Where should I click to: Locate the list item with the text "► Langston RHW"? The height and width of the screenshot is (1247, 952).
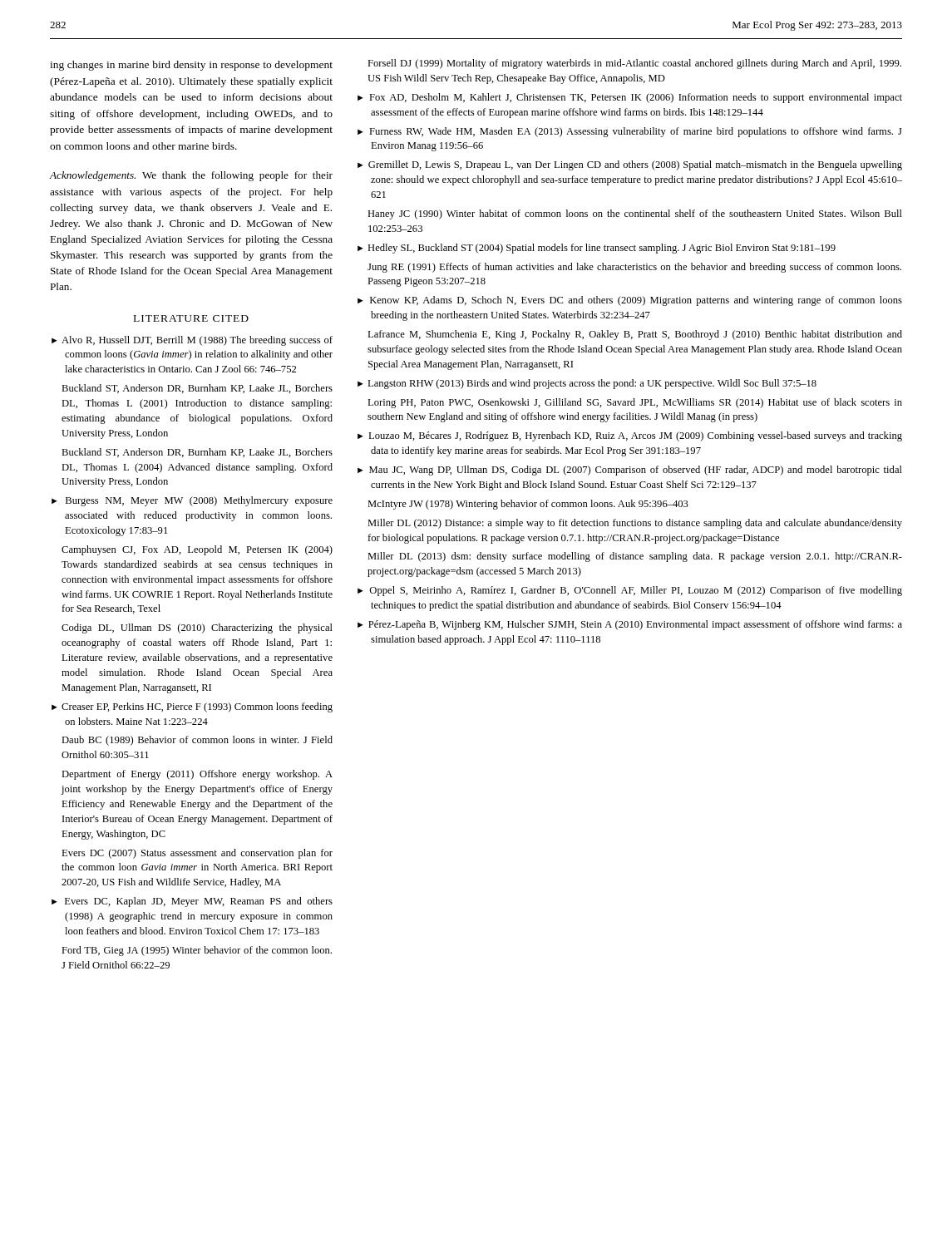586,383
